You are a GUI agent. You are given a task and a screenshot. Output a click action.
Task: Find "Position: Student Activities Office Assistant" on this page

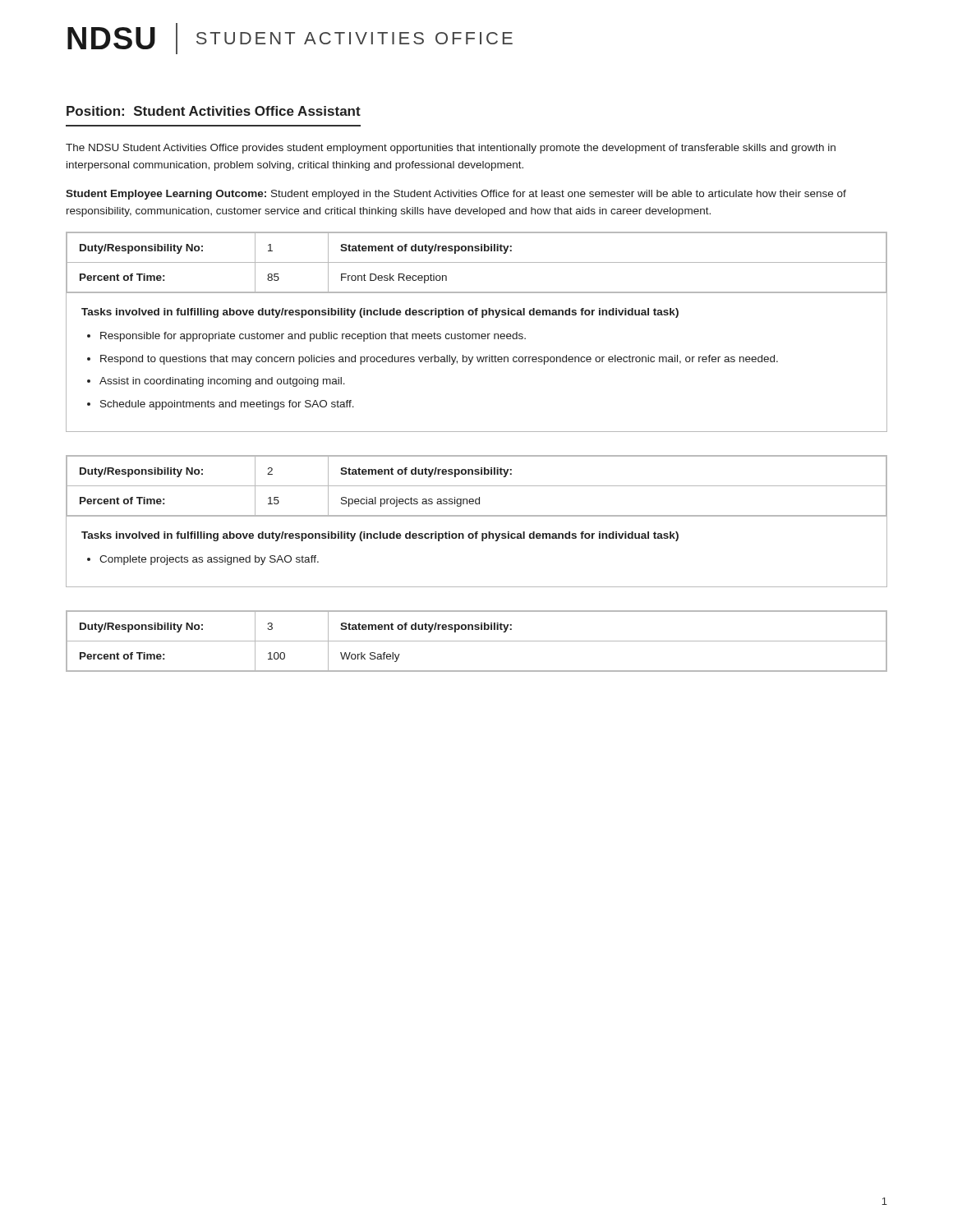(x=213, y=111)
